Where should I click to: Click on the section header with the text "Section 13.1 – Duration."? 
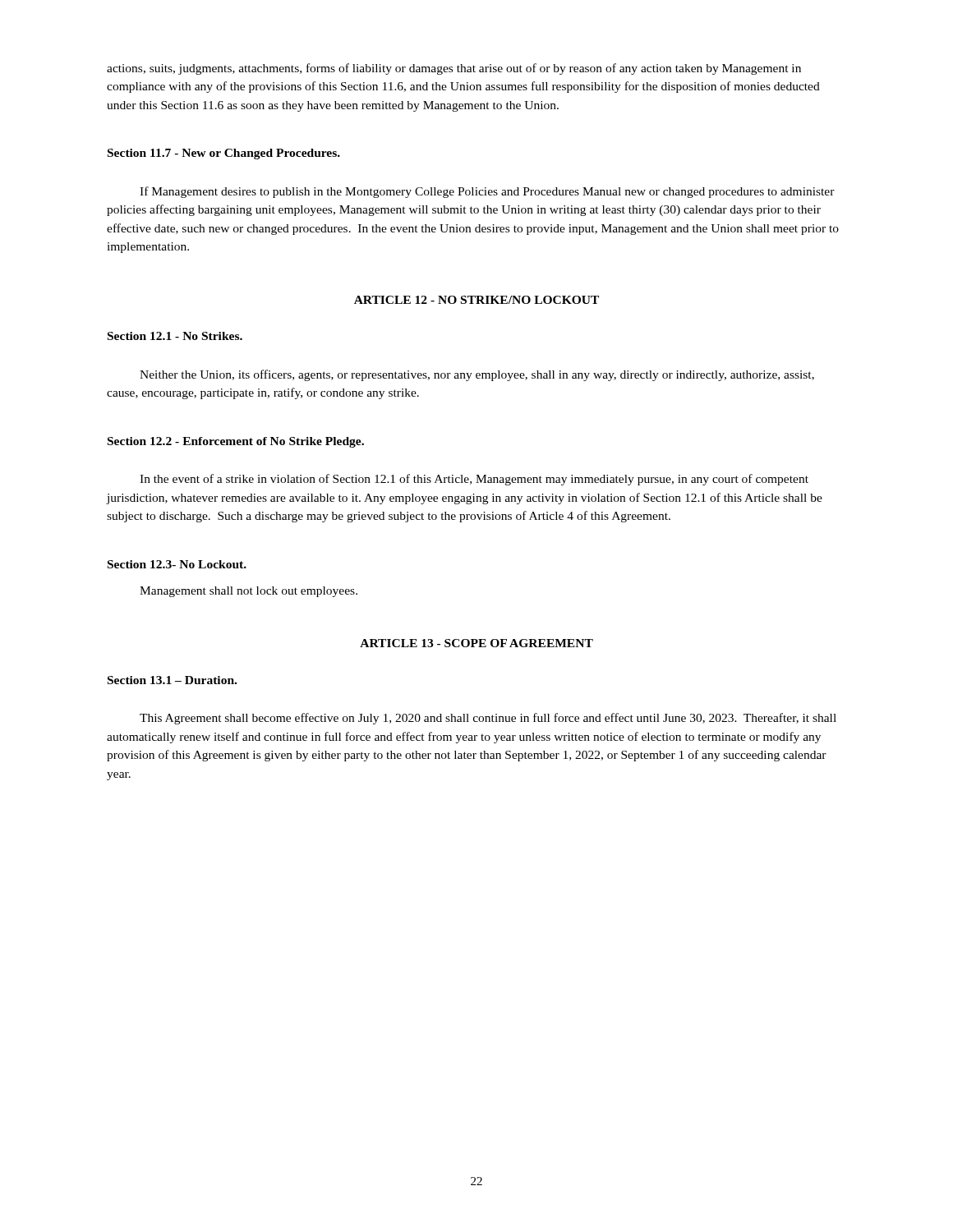(x=172, y=680)
